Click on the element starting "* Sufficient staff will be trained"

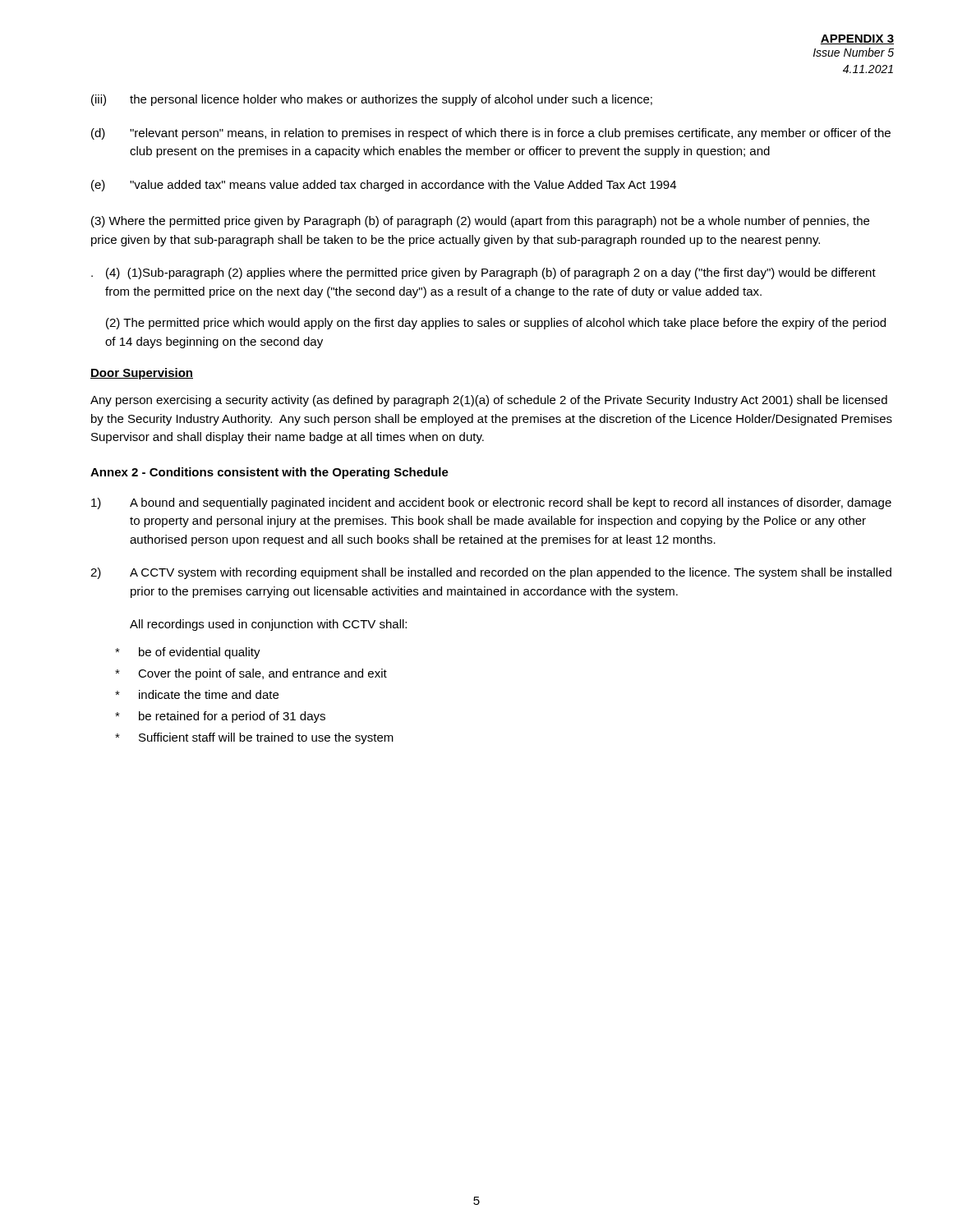254,737
